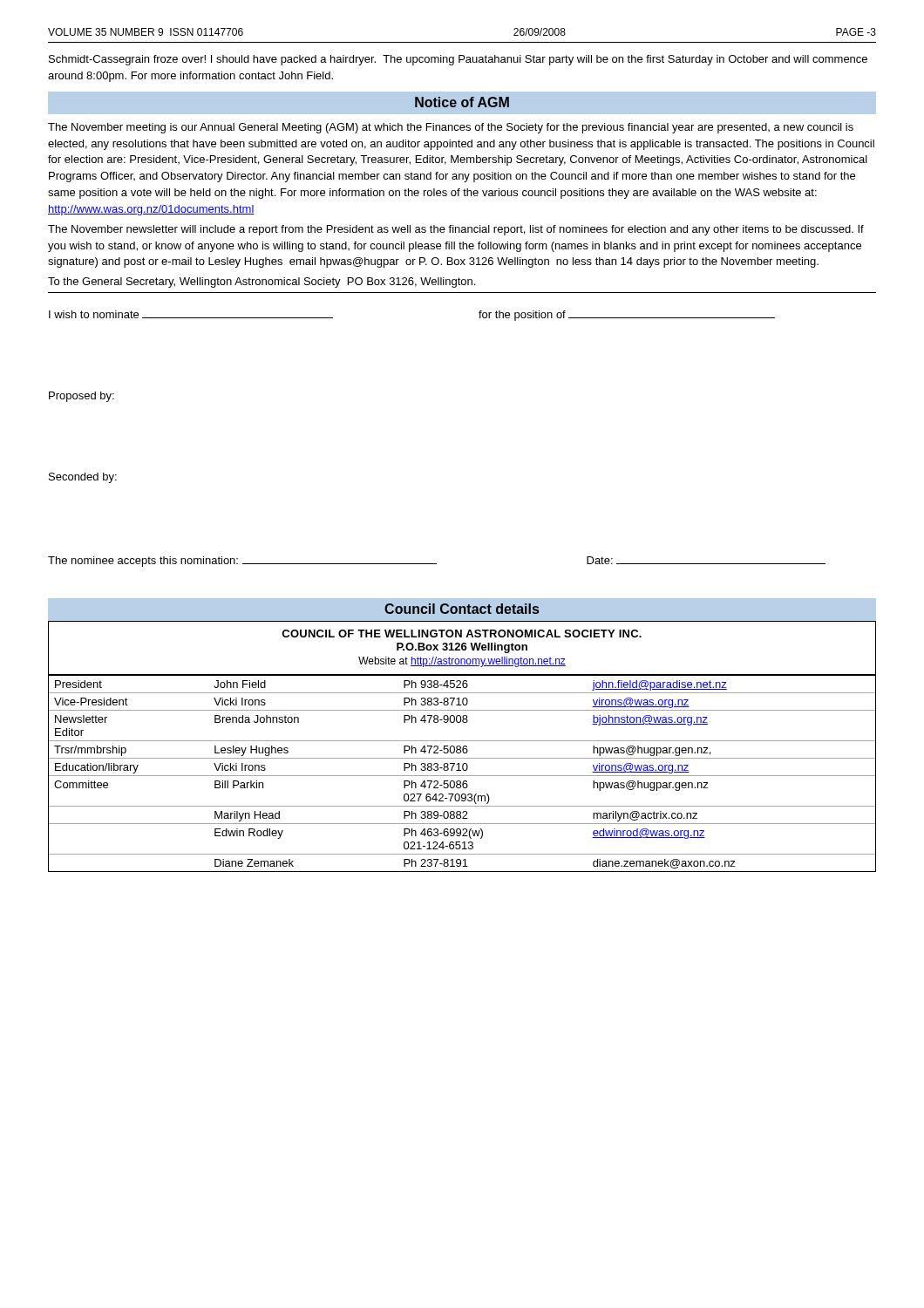Point to the block beginning "To the General Secretary, Wellington Astronomical Society PO"

tap(262, 281)
